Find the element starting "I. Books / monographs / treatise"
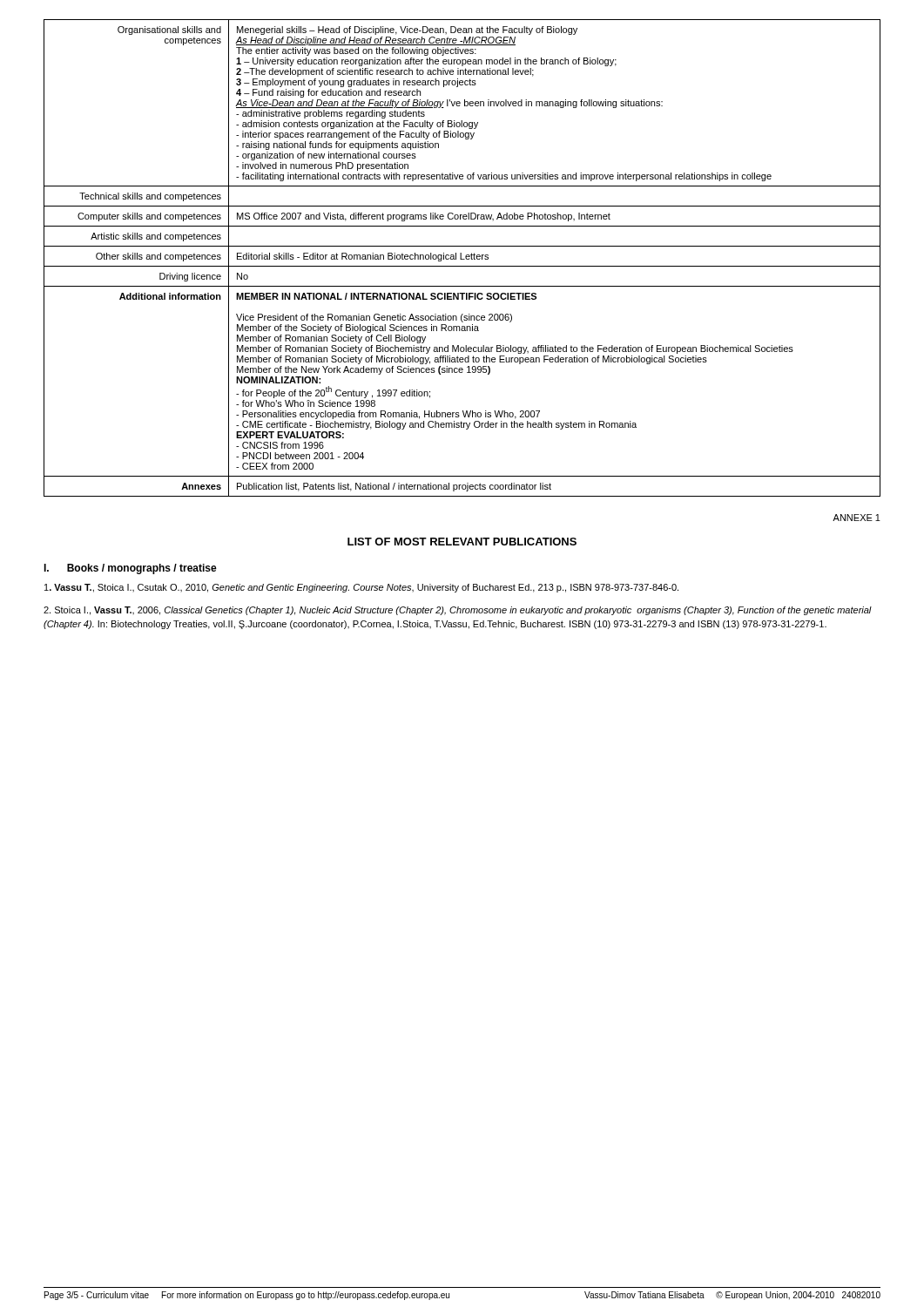The width and height of the screenshot is (924, 1307). coord(130,568)
